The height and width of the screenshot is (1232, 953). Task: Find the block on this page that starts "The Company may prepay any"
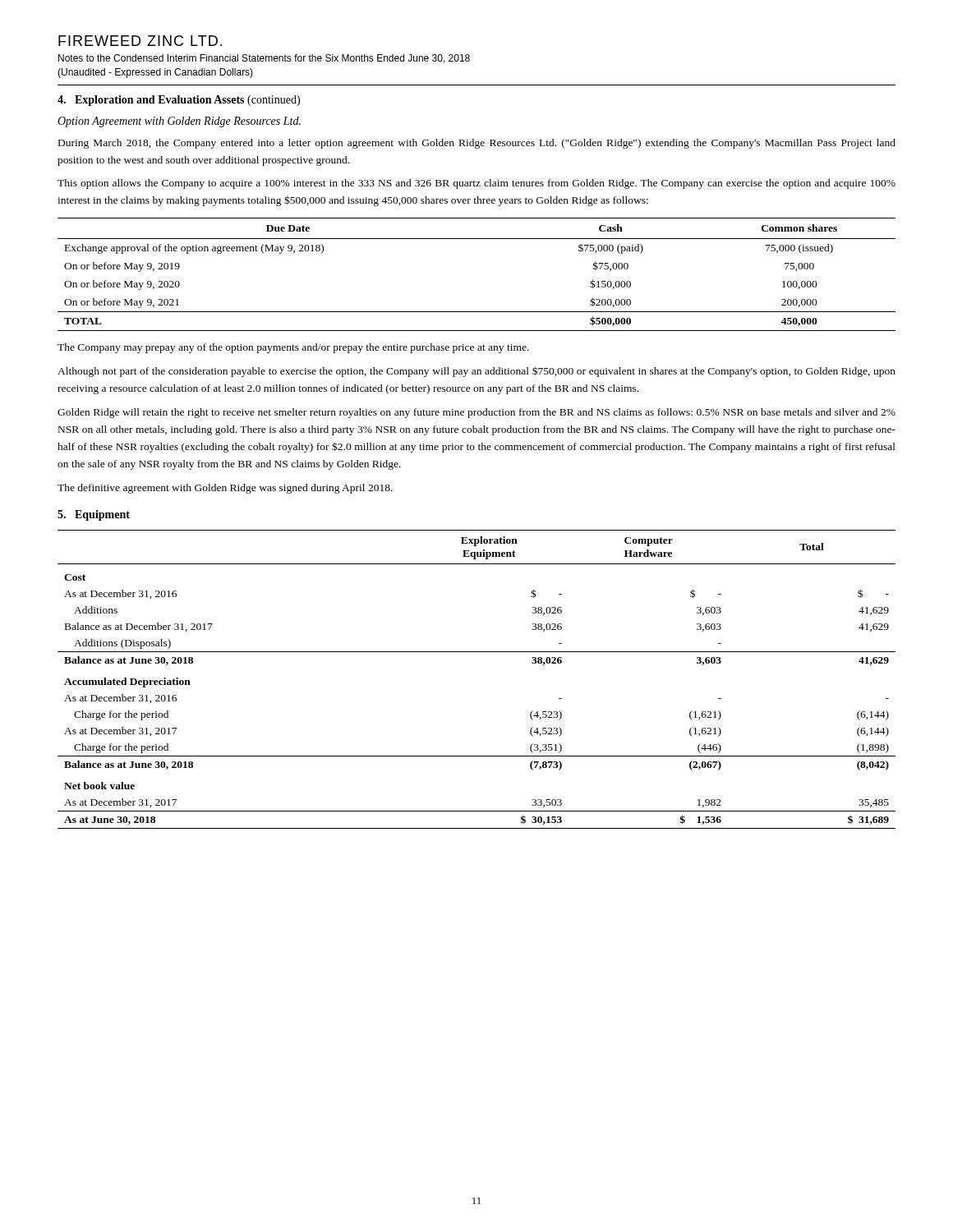pos(293,347)
